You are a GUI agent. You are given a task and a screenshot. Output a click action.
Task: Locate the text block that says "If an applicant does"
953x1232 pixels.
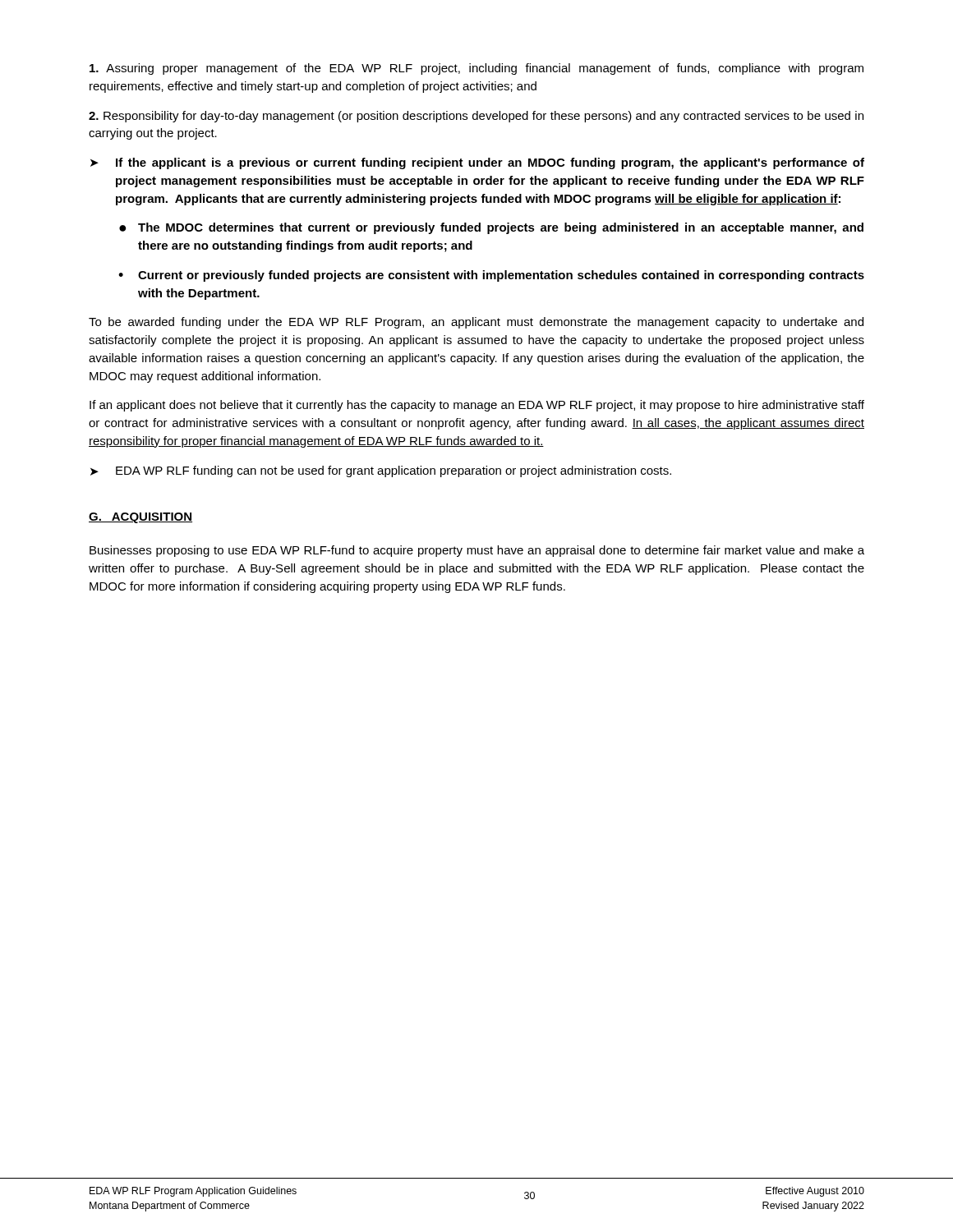[476, 423]
